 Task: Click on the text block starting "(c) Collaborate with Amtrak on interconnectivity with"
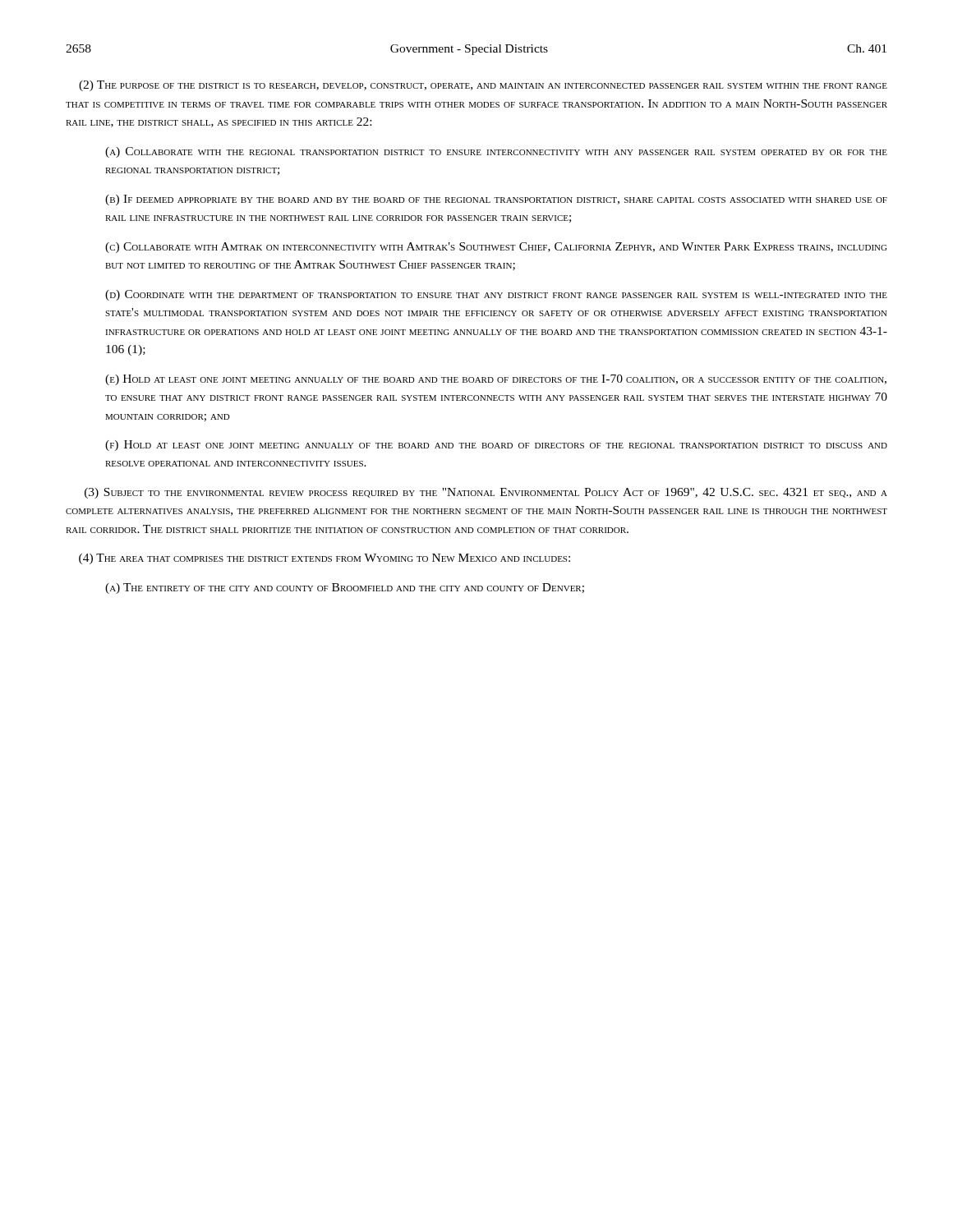(476, 256)
